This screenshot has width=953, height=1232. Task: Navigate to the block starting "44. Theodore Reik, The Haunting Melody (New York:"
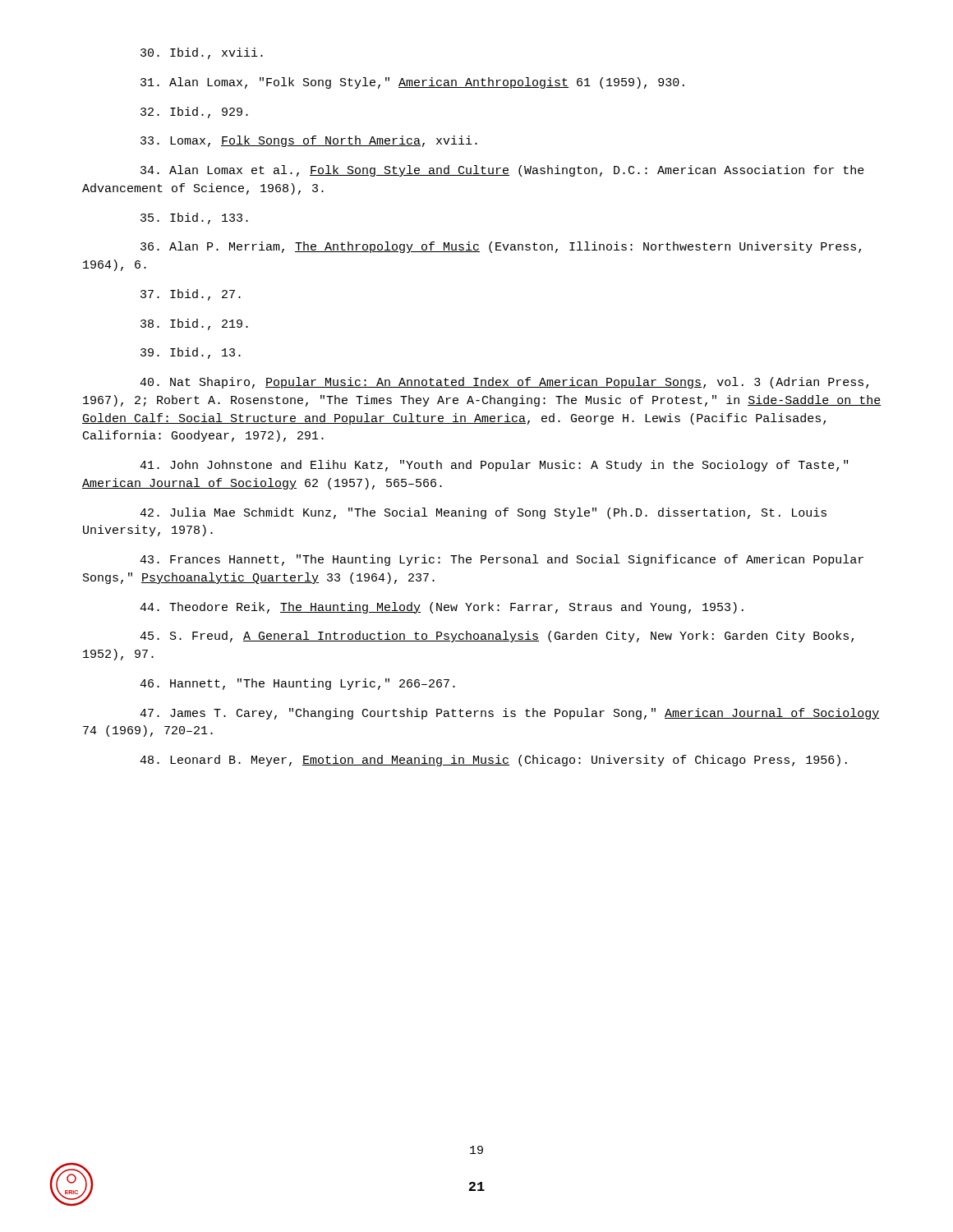[x=443, y=608]
